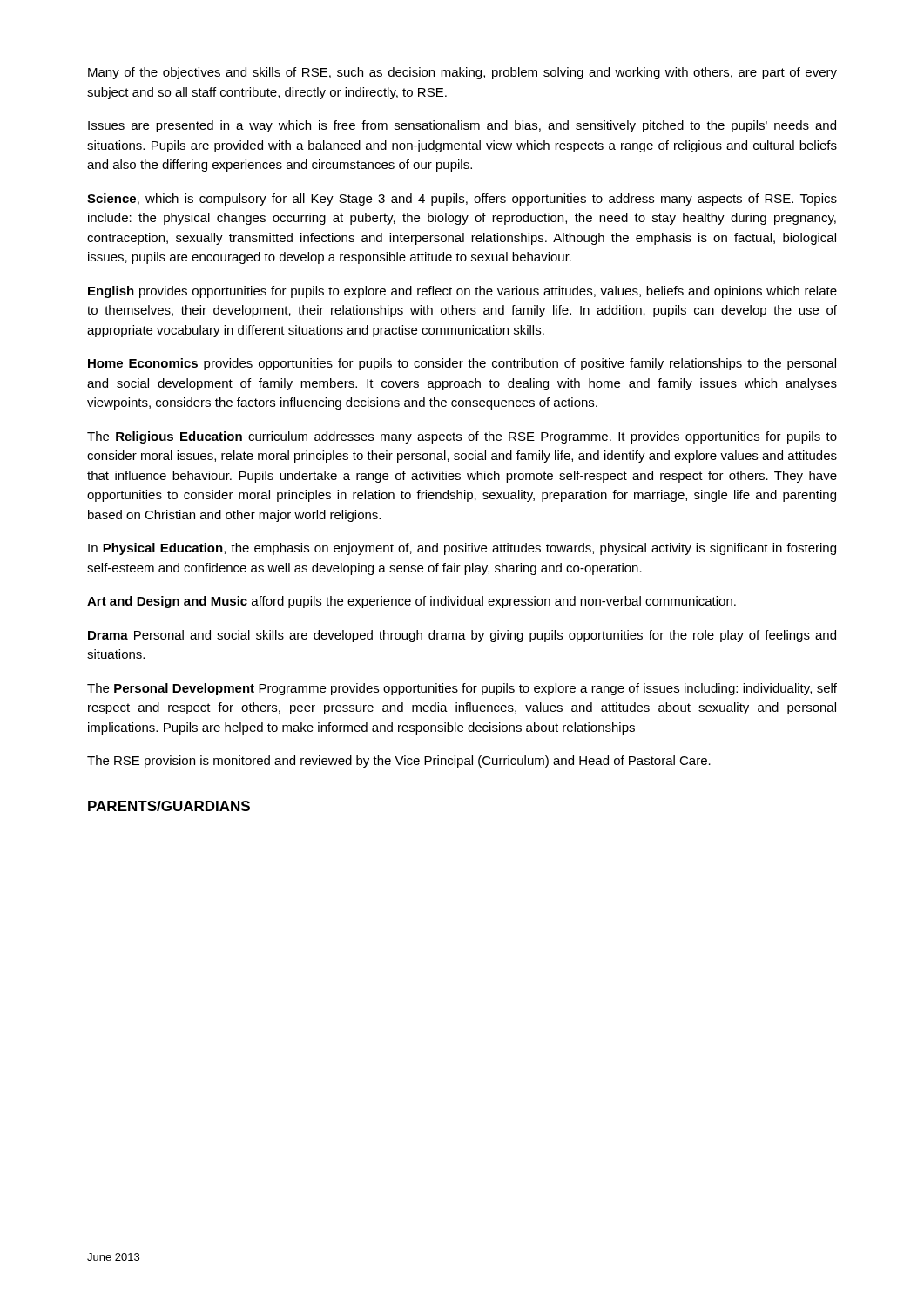Screen dimensions: 1307x924
Task: Click the passage that begins "Science, which is compulsory"
Action: [x=462, y=228]
